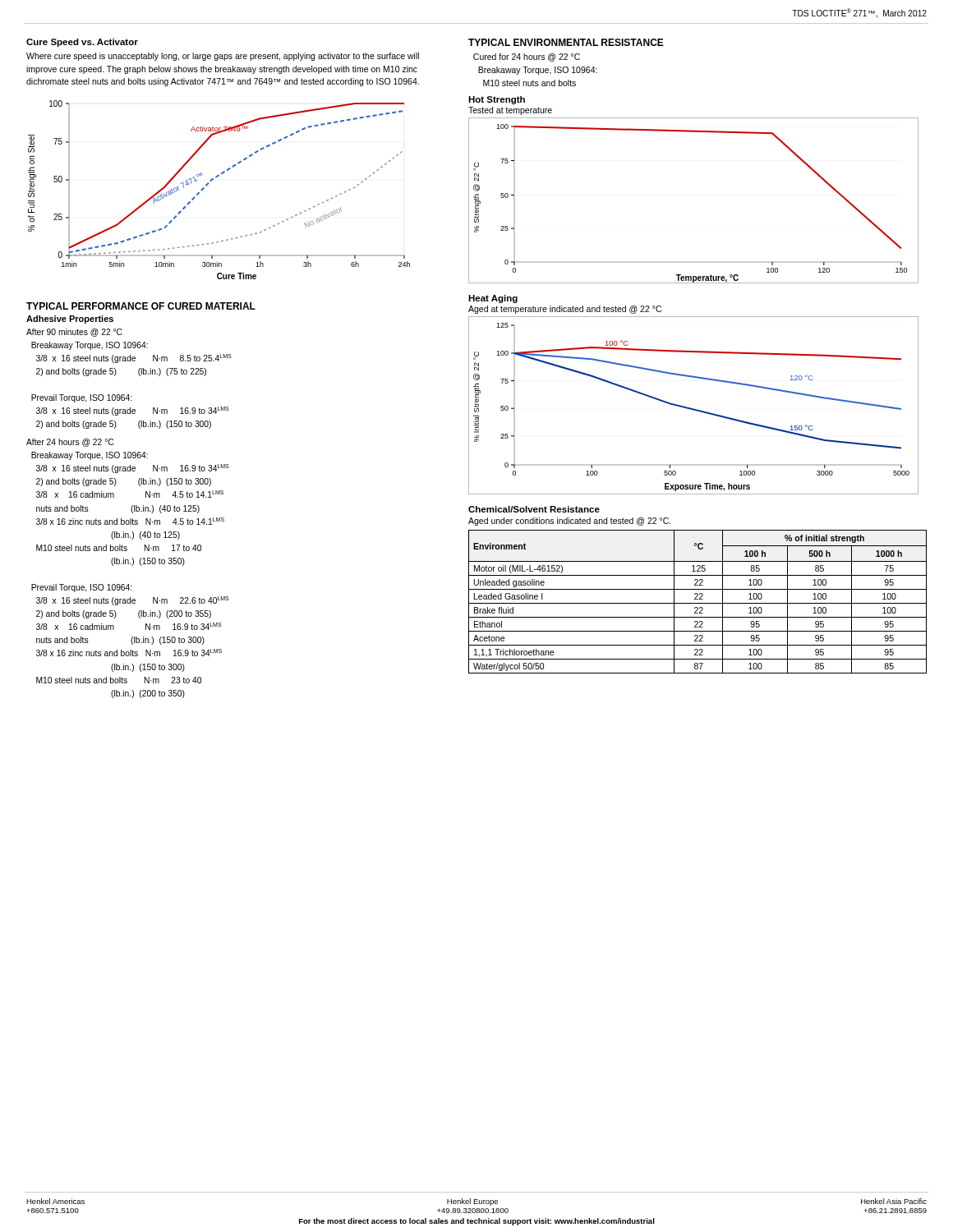Screen dimensions: 1232x953
Task: Find the text block that says "Where cure speed is unacceptably long,"
Action: click(223, 69)
